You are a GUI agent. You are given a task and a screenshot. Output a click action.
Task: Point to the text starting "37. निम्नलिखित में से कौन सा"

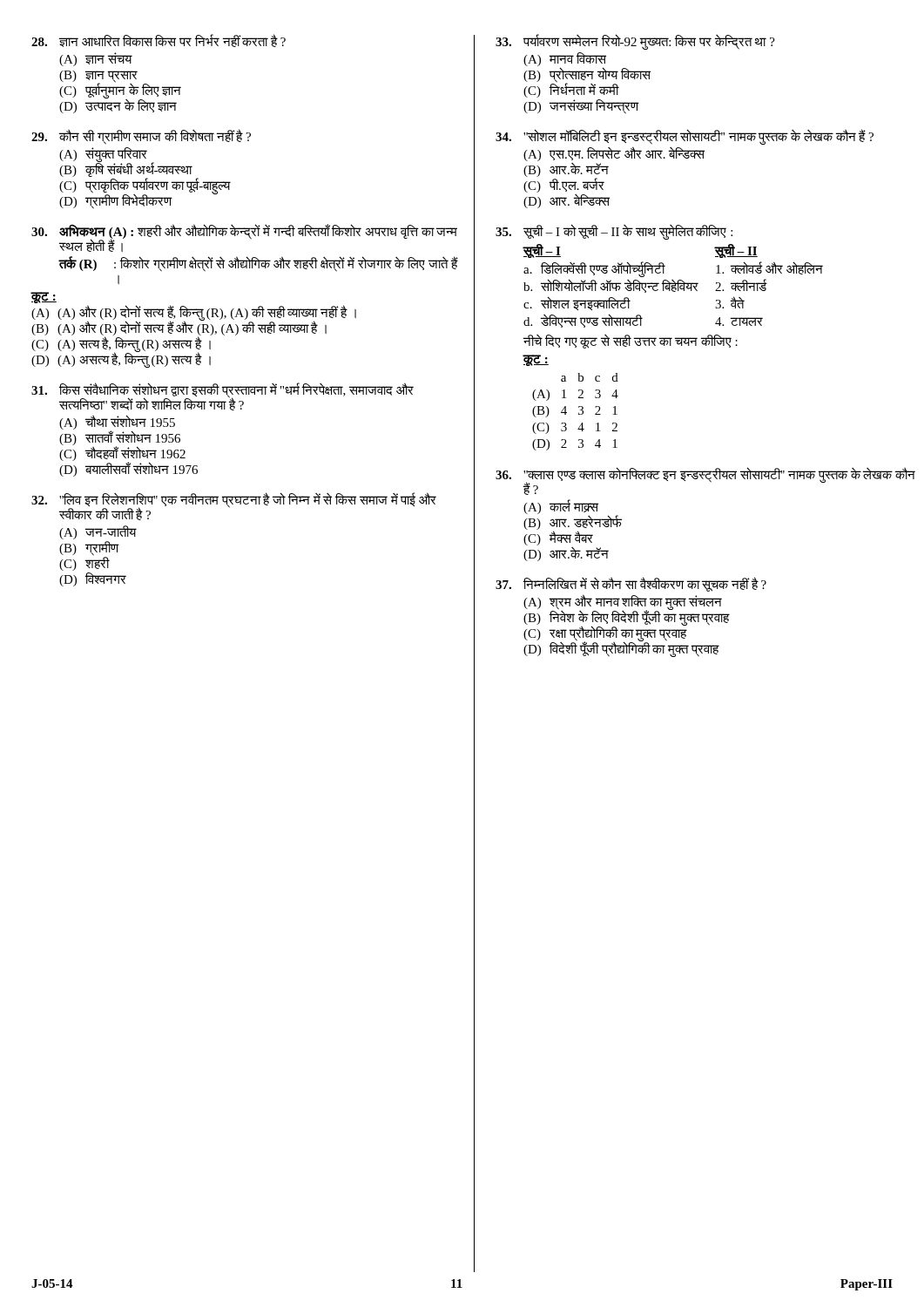coord(709,617)
